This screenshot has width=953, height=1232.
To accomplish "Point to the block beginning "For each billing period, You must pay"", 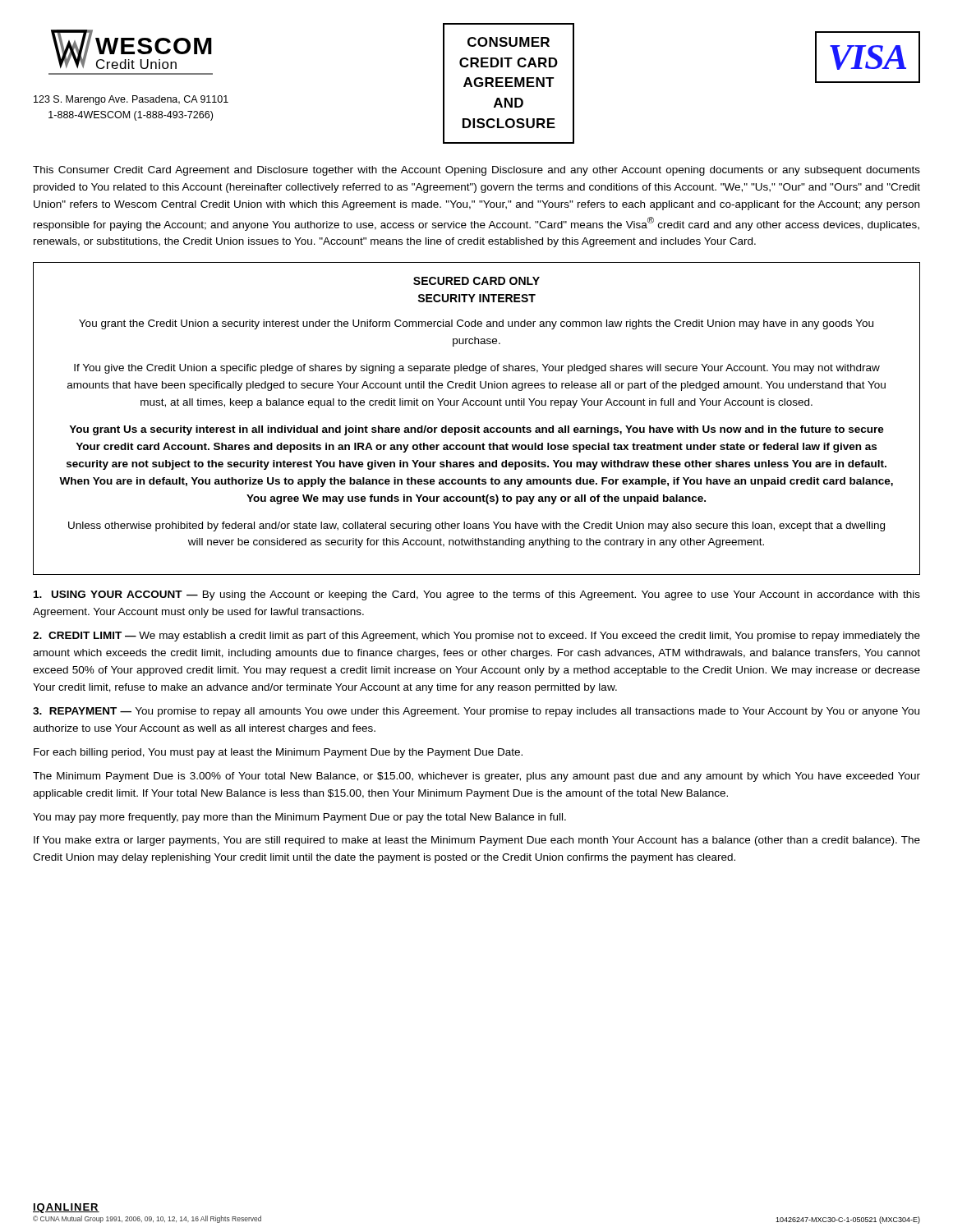I will tap(278, 752).
